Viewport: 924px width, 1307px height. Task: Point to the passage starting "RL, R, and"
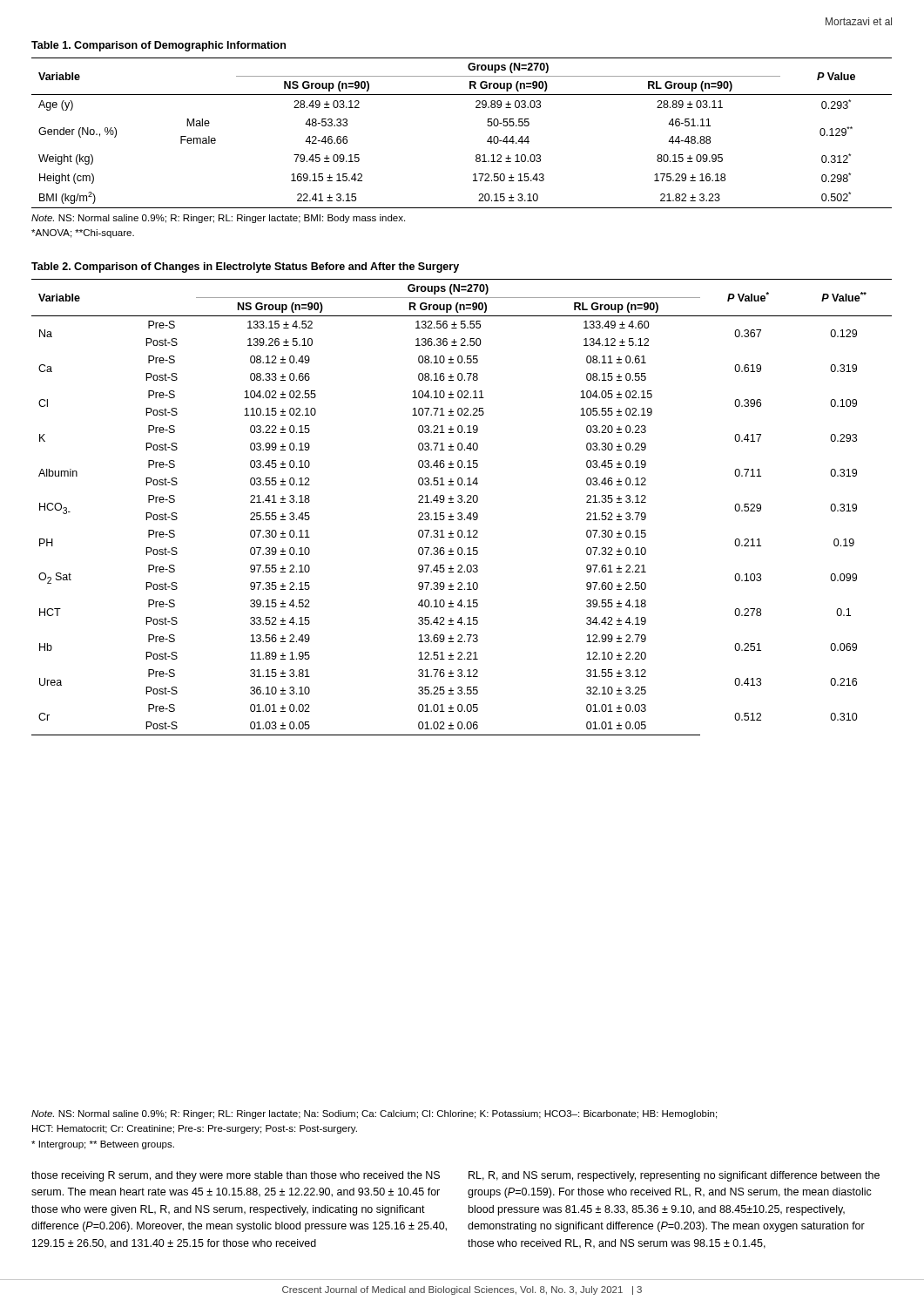tap(674, 1209)
